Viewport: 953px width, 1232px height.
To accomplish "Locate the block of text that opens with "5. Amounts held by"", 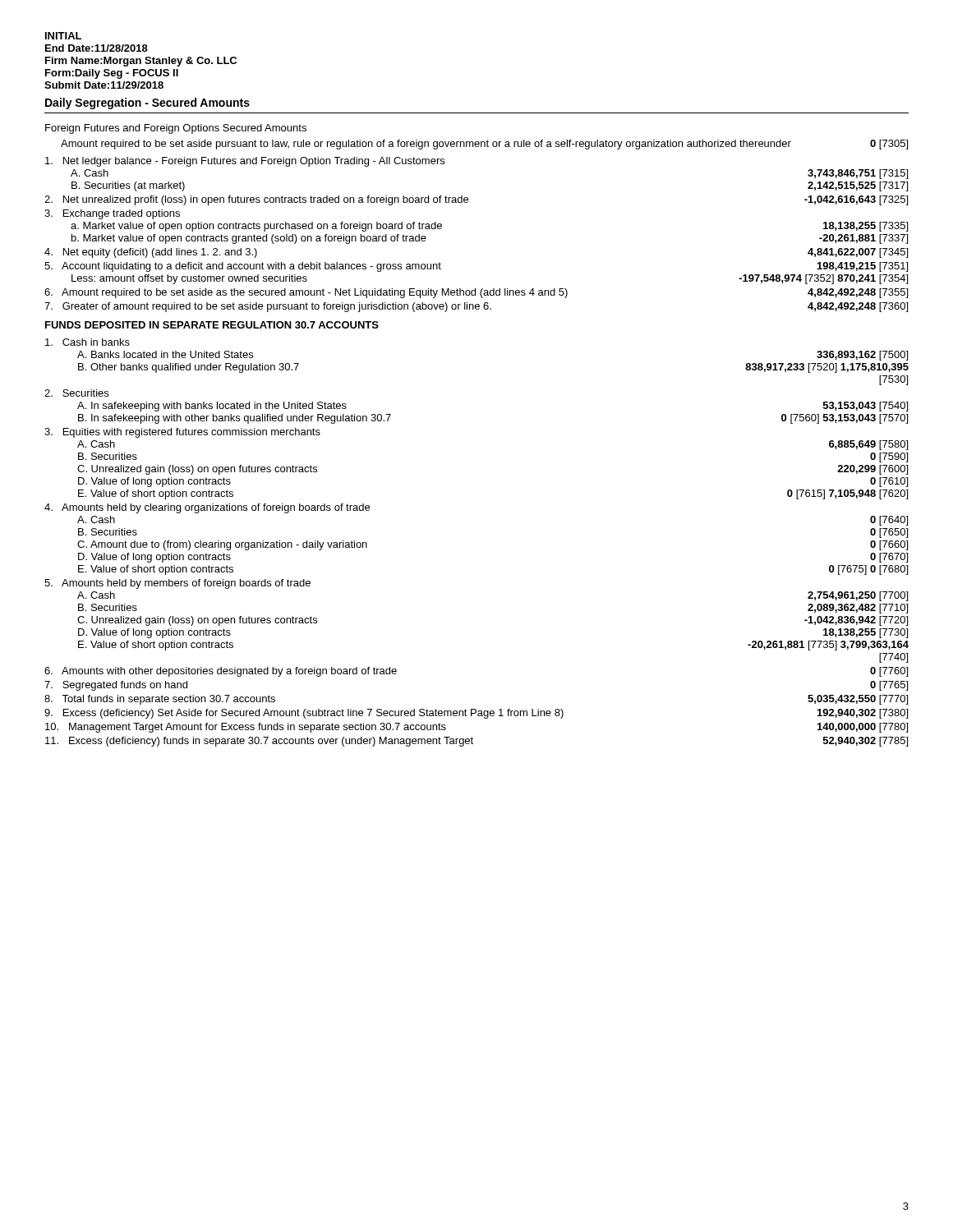I will tap(177, 584).
